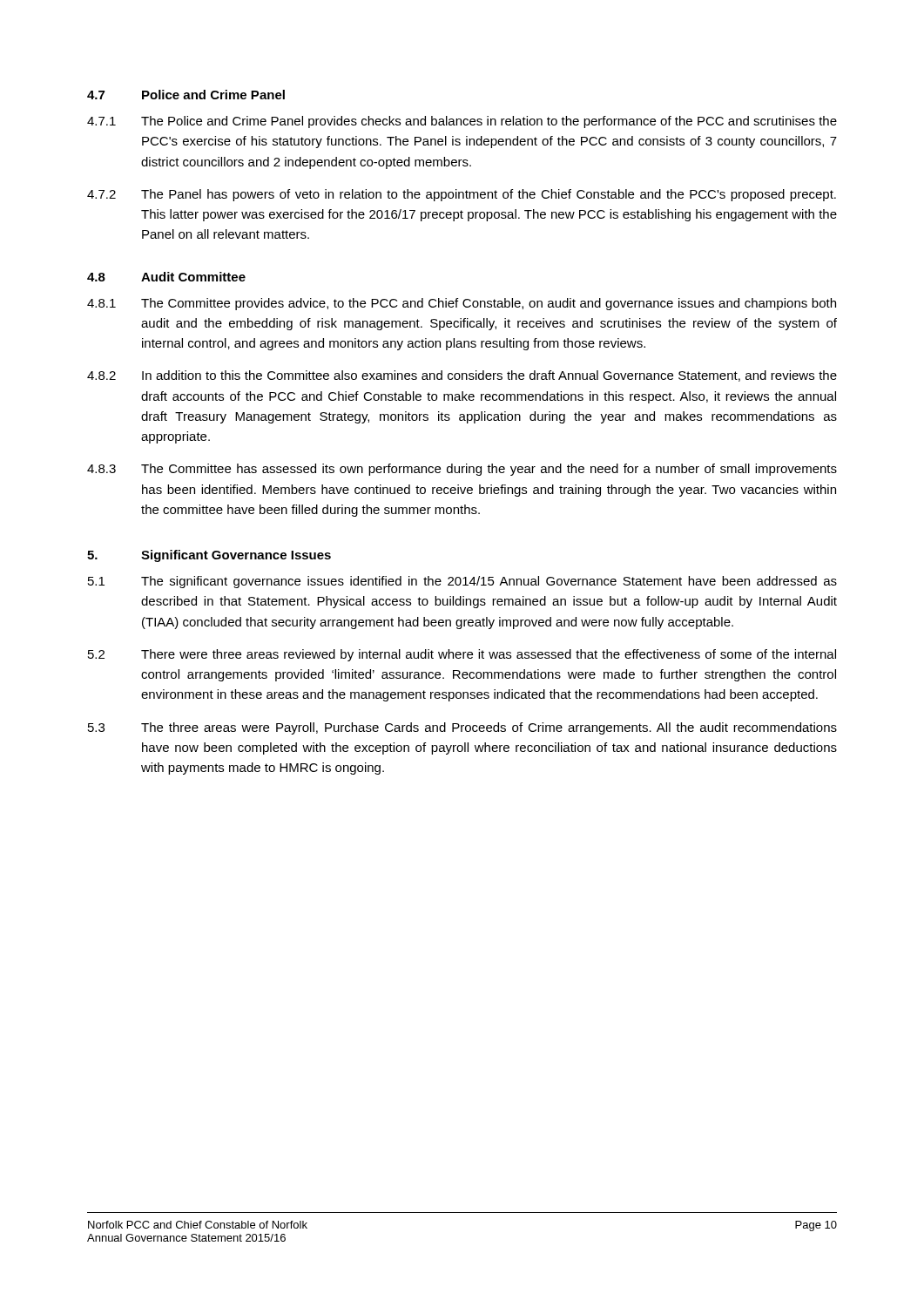The width and height of the screenshot is (924, 1307).
Task: Locate the element starting "3 The three areas were"
Action: pos(462,747)
